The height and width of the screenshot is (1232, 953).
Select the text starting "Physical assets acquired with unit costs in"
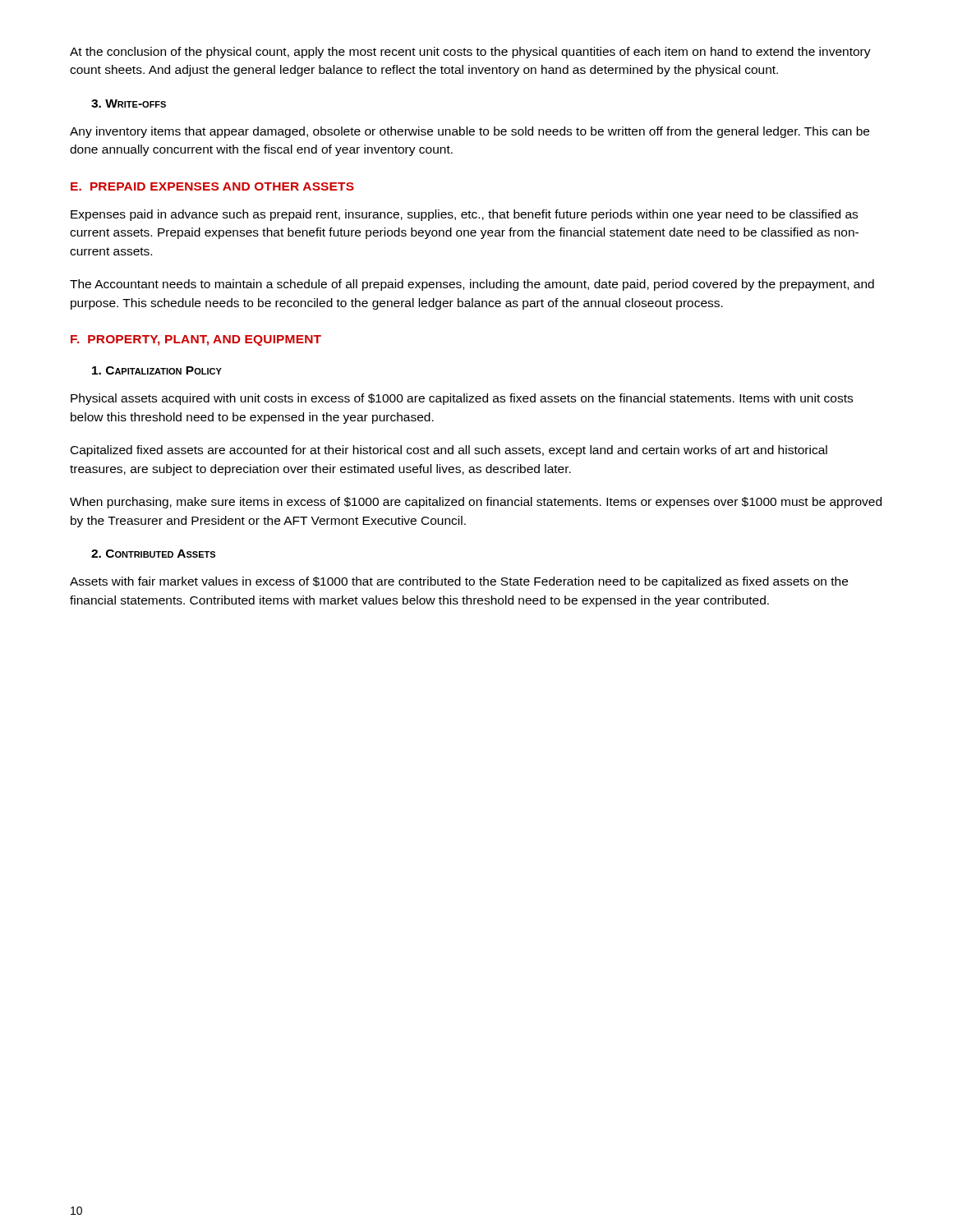click(462, 407)
